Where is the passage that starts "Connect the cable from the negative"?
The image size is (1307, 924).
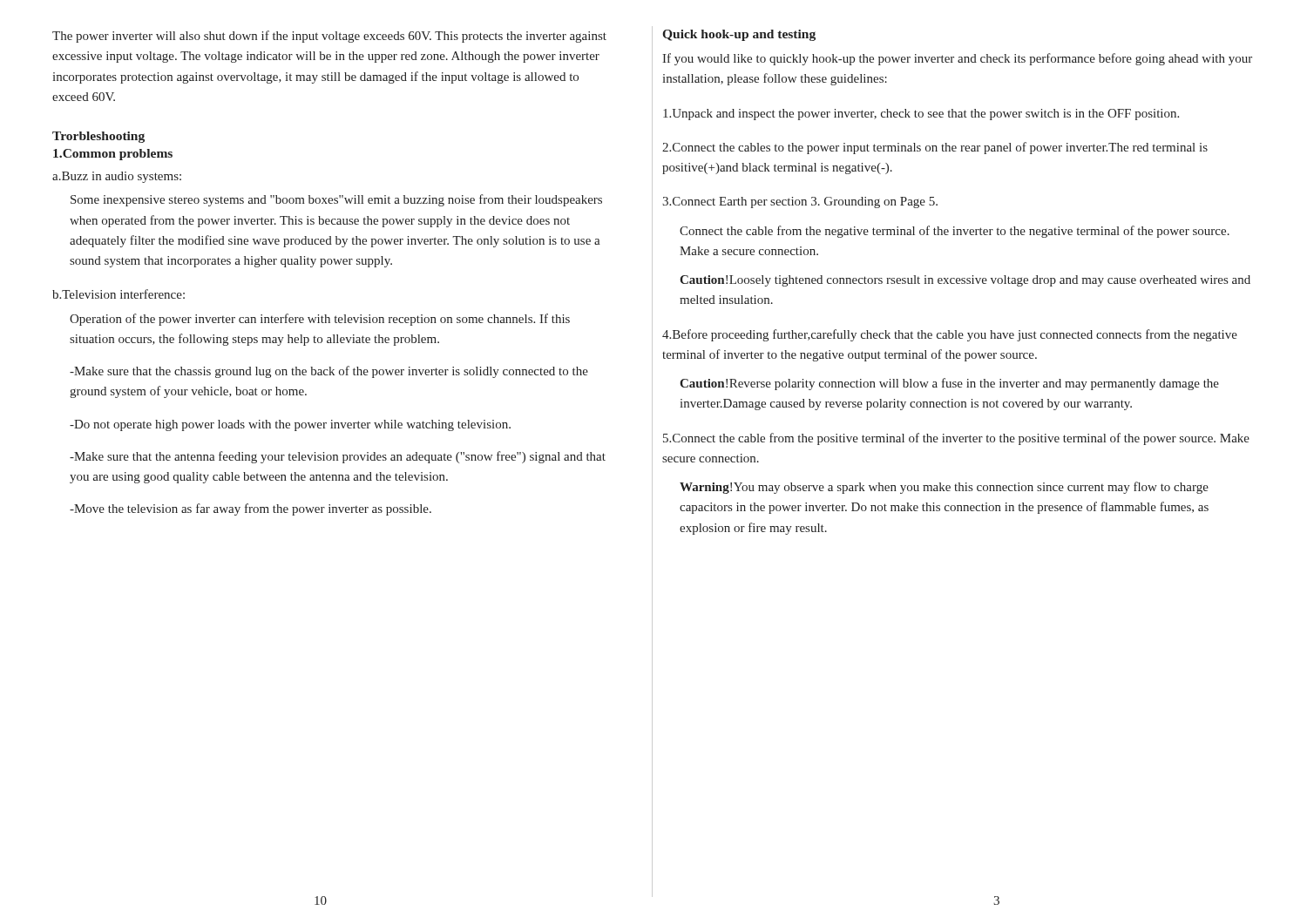(x=955, y=240)
